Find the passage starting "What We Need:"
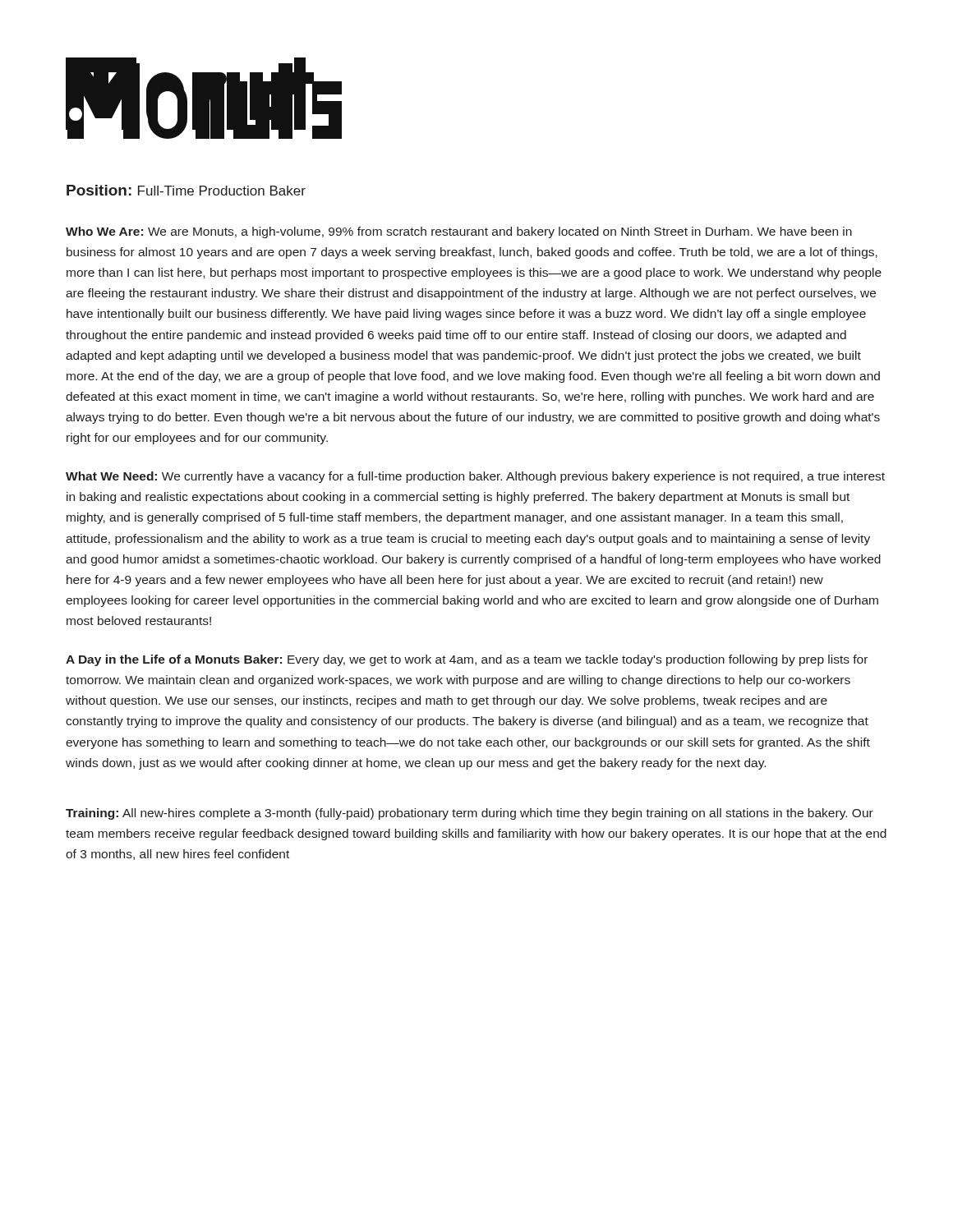 (475, 548)
